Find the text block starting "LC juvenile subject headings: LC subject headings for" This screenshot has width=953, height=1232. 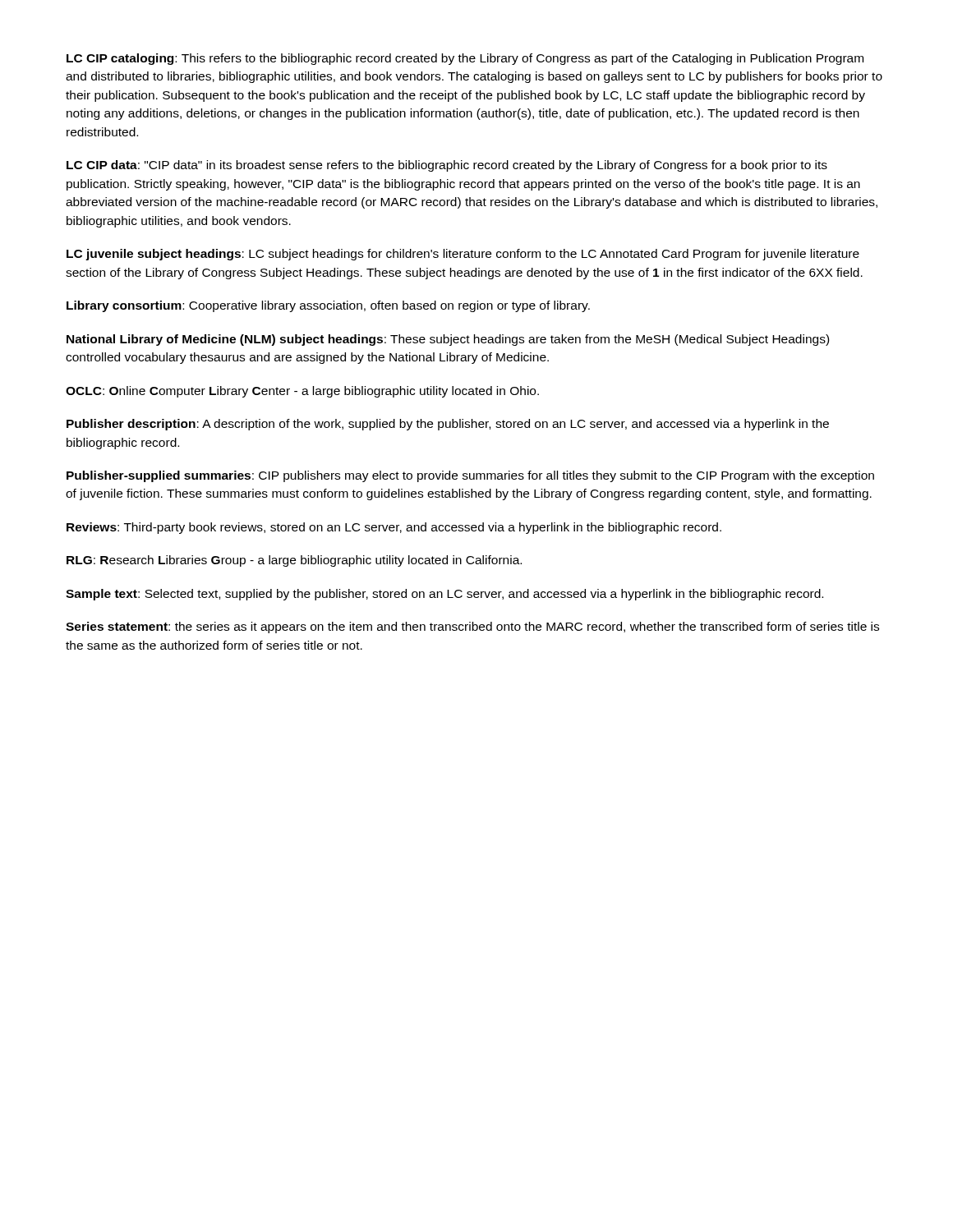[x=465, y=263]
